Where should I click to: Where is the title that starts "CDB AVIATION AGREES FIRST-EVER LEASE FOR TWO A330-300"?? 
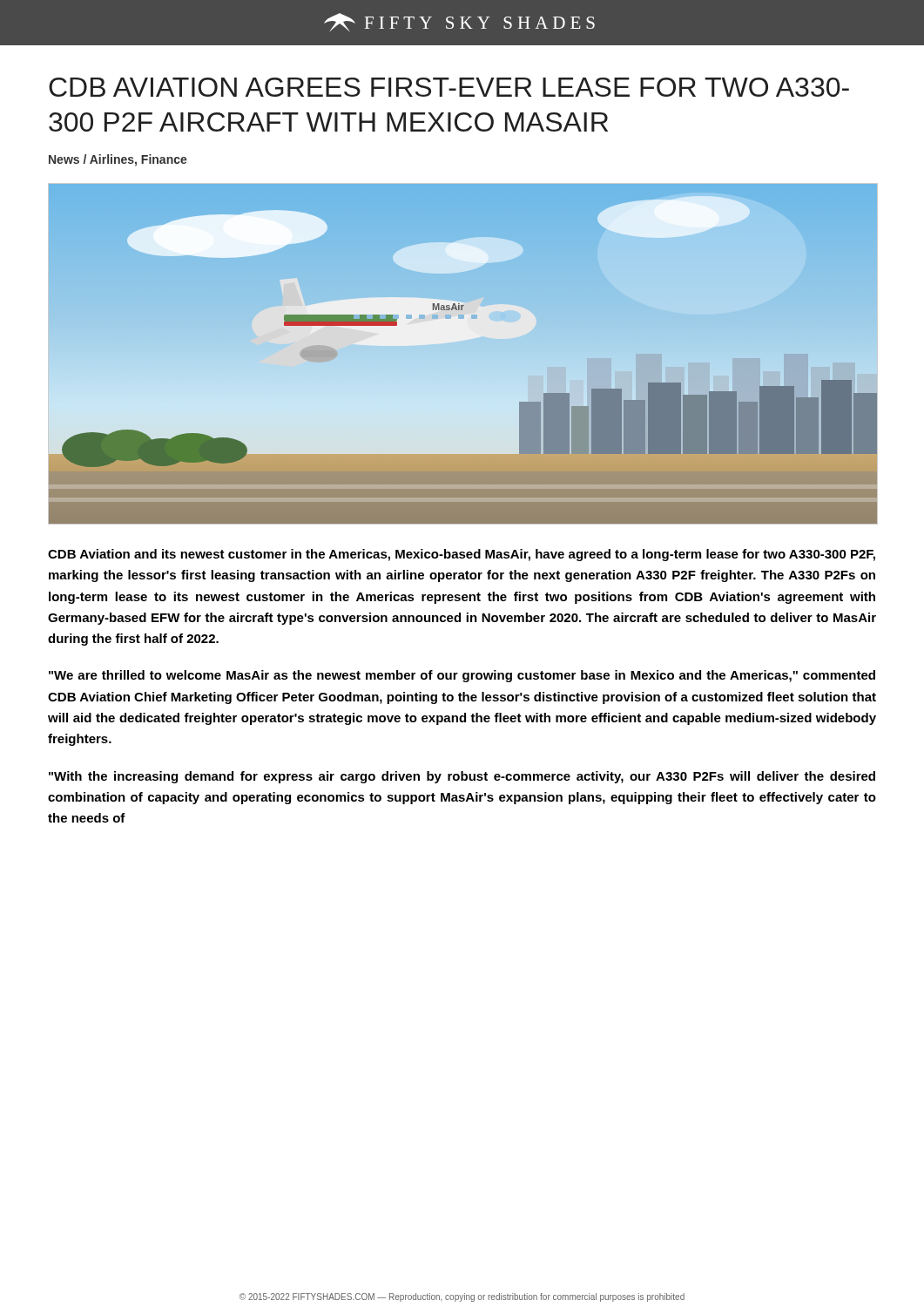(x=462, y=105)
